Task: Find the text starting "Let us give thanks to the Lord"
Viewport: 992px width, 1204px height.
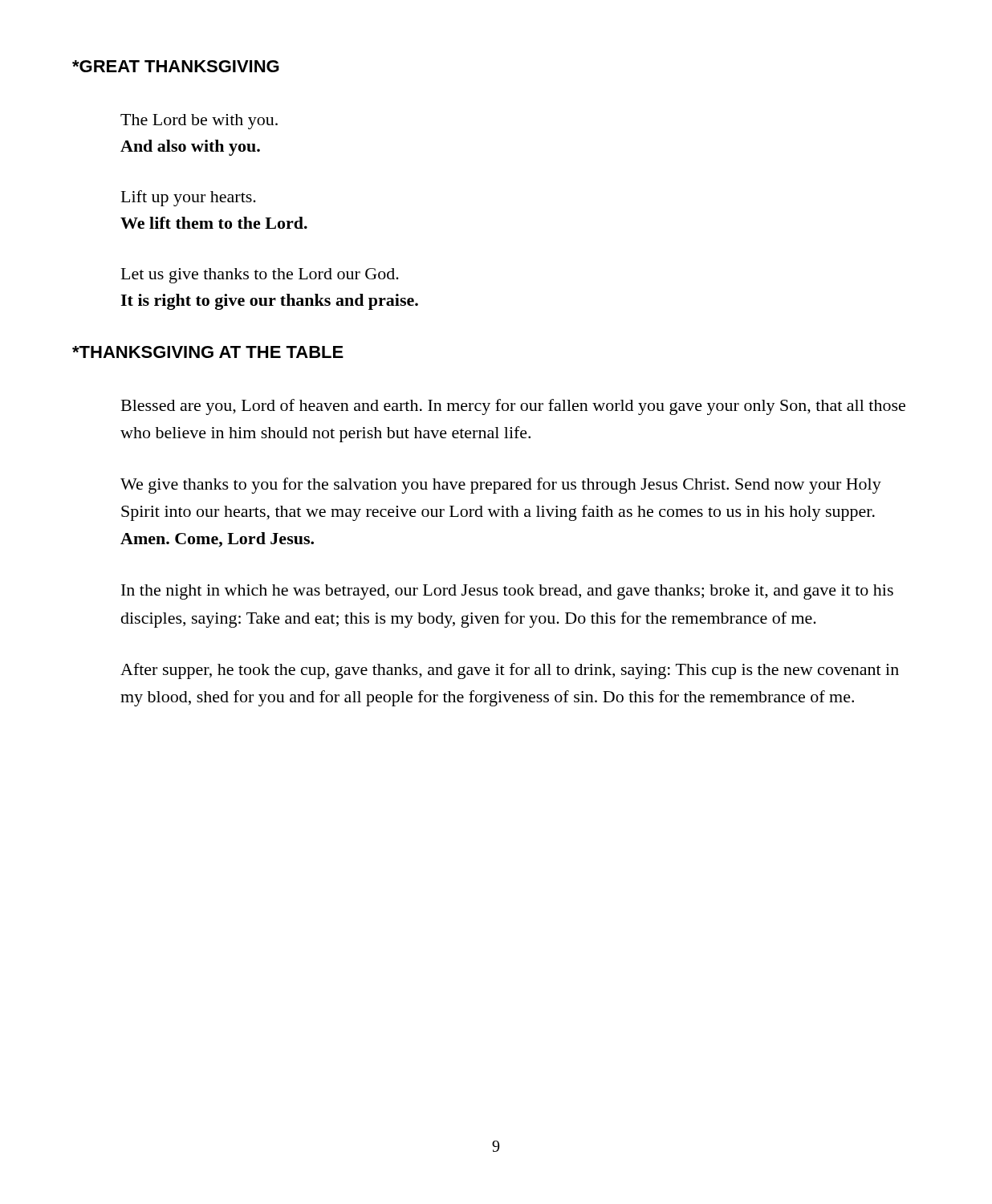Action: pos(260,276)
